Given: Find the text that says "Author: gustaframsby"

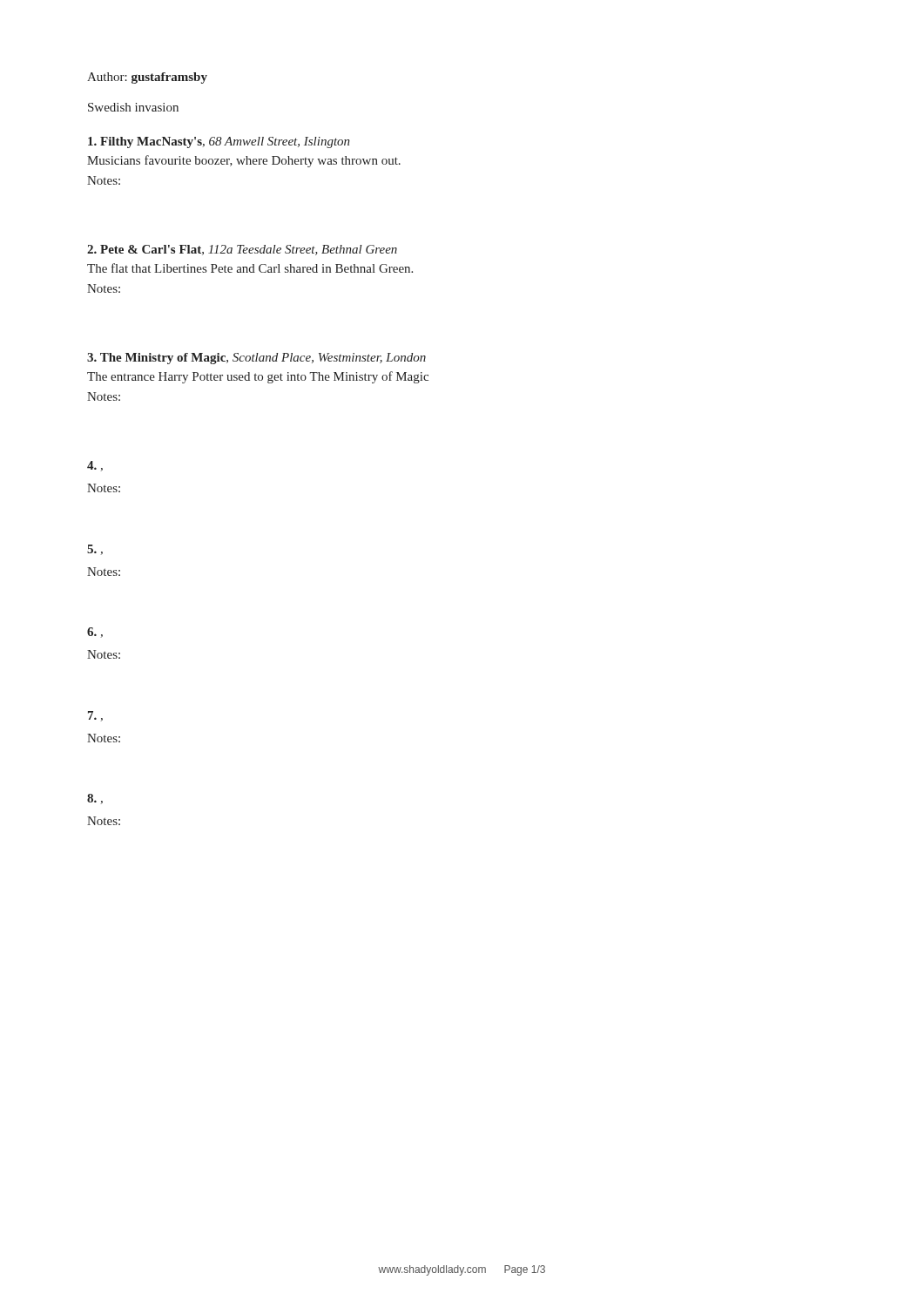Looking at the screenshot, I should coord(147,77).
